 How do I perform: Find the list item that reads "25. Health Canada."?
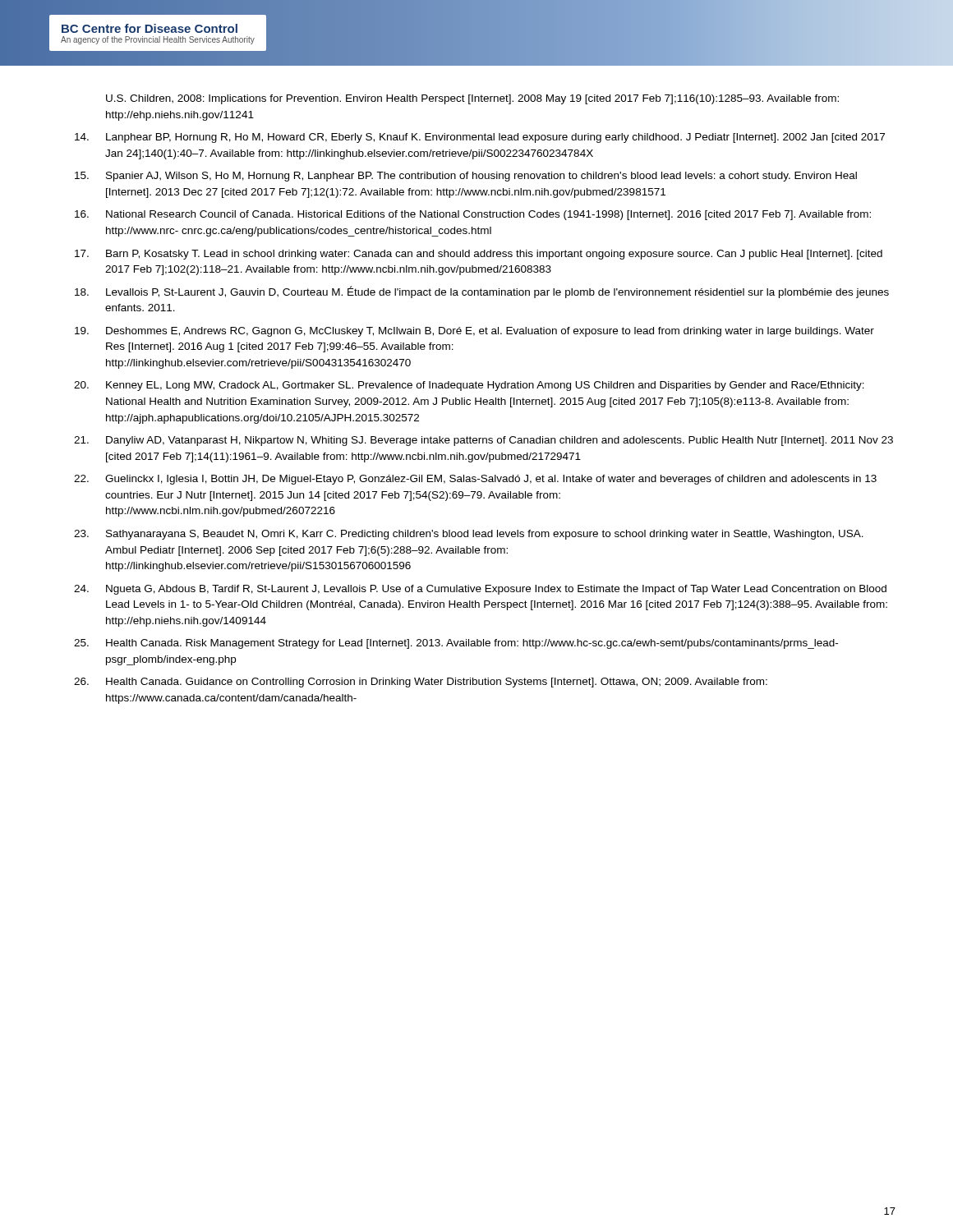(485, 651)
